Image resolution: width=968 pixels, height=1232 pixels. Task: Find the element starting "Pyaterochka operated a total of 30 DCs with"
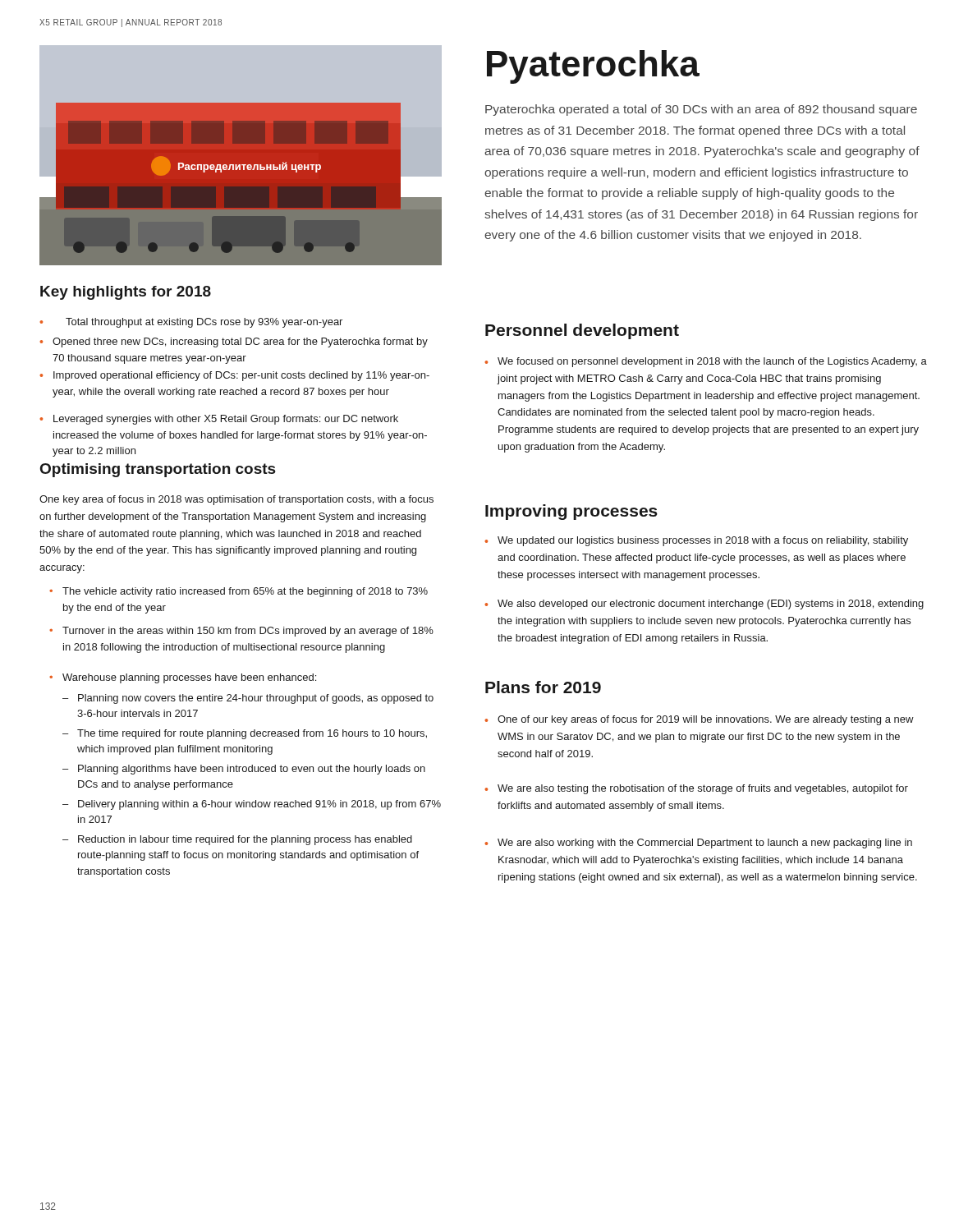[702, 172]
